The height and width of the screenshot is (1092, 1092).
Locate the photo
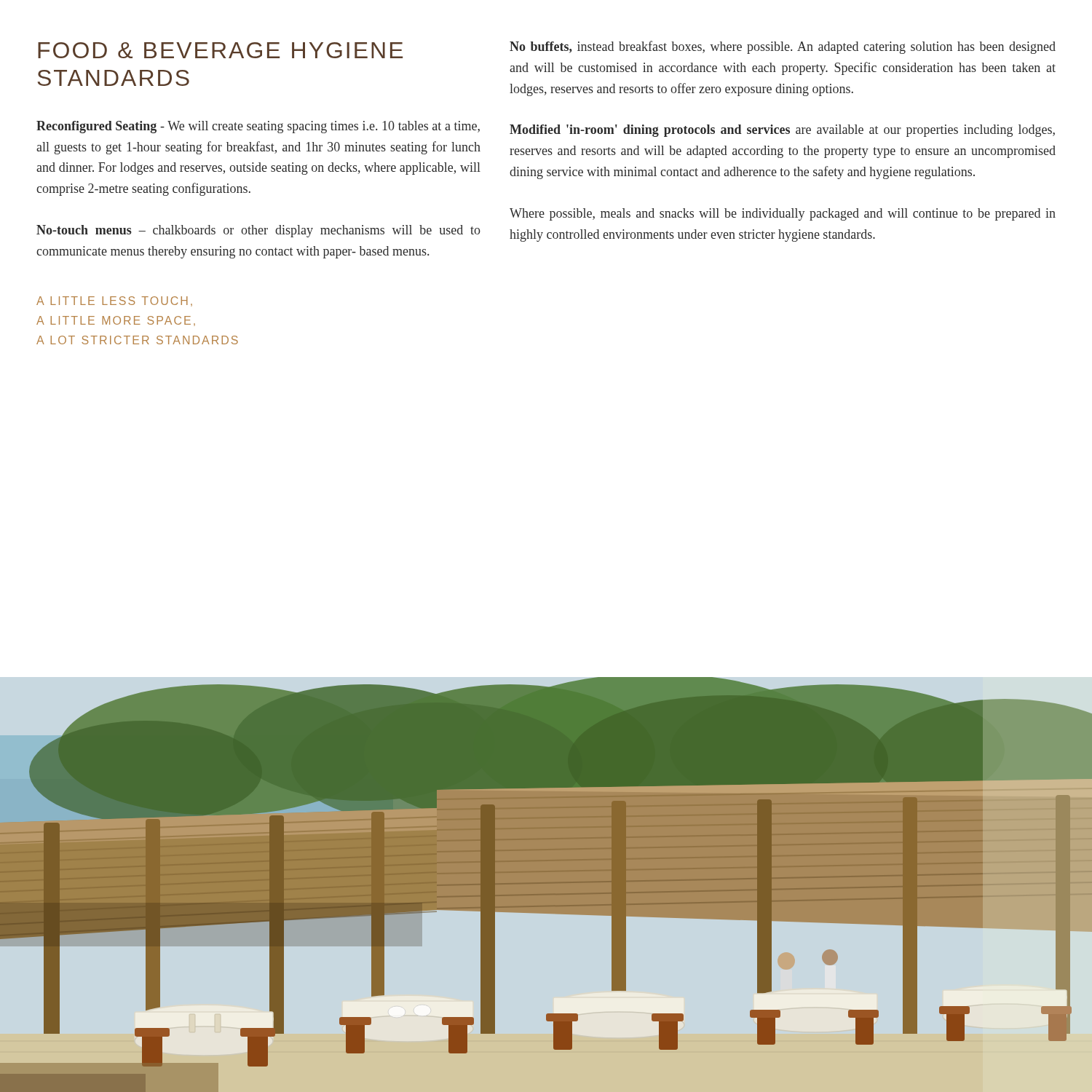coord(546,885)
